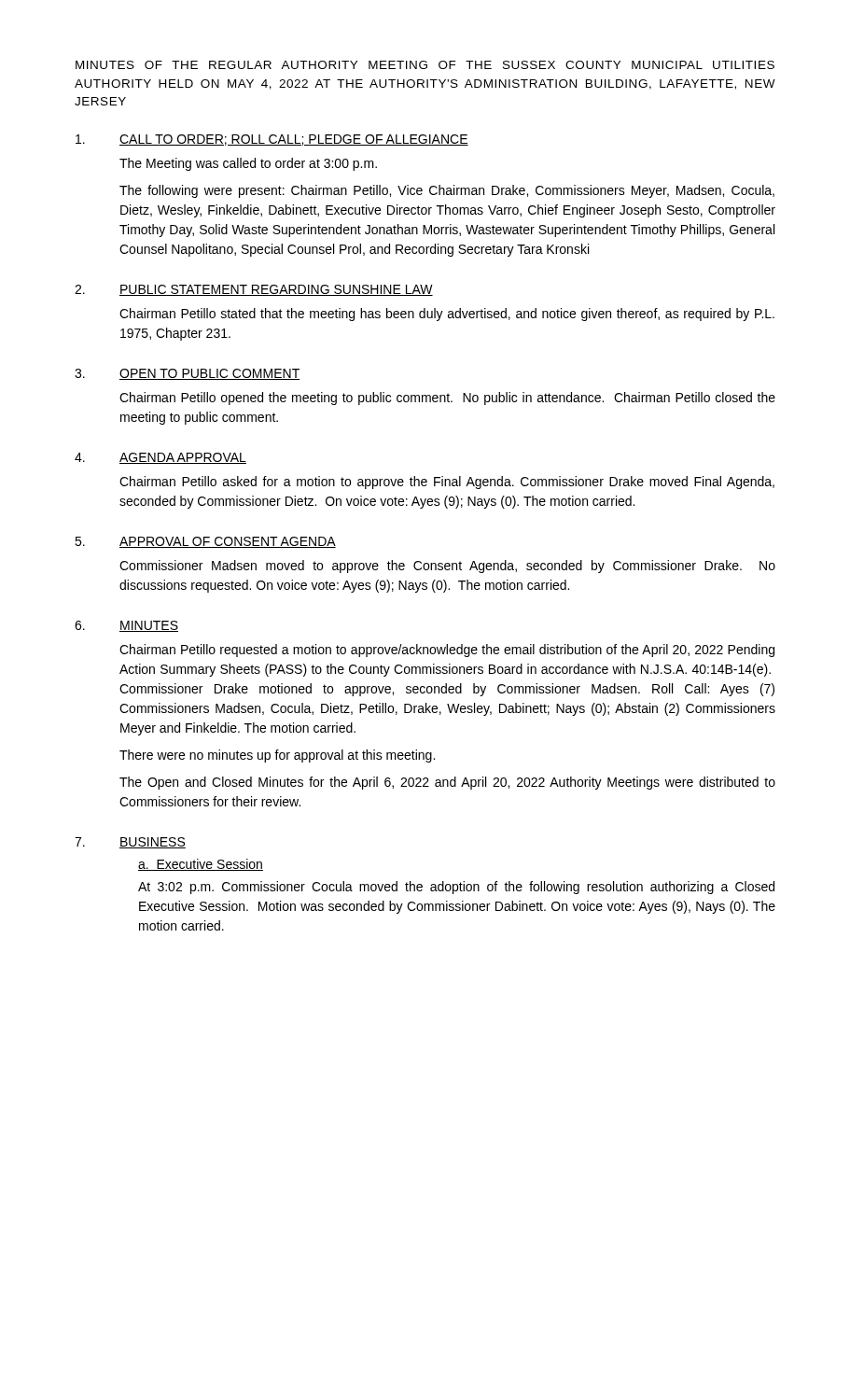This screenshot has height=1400, width=850.
Task: Point to the text block starting "At 3:02 p.m. Commissioner Cocula moved the adoption"
Action: tap(457, 906)
